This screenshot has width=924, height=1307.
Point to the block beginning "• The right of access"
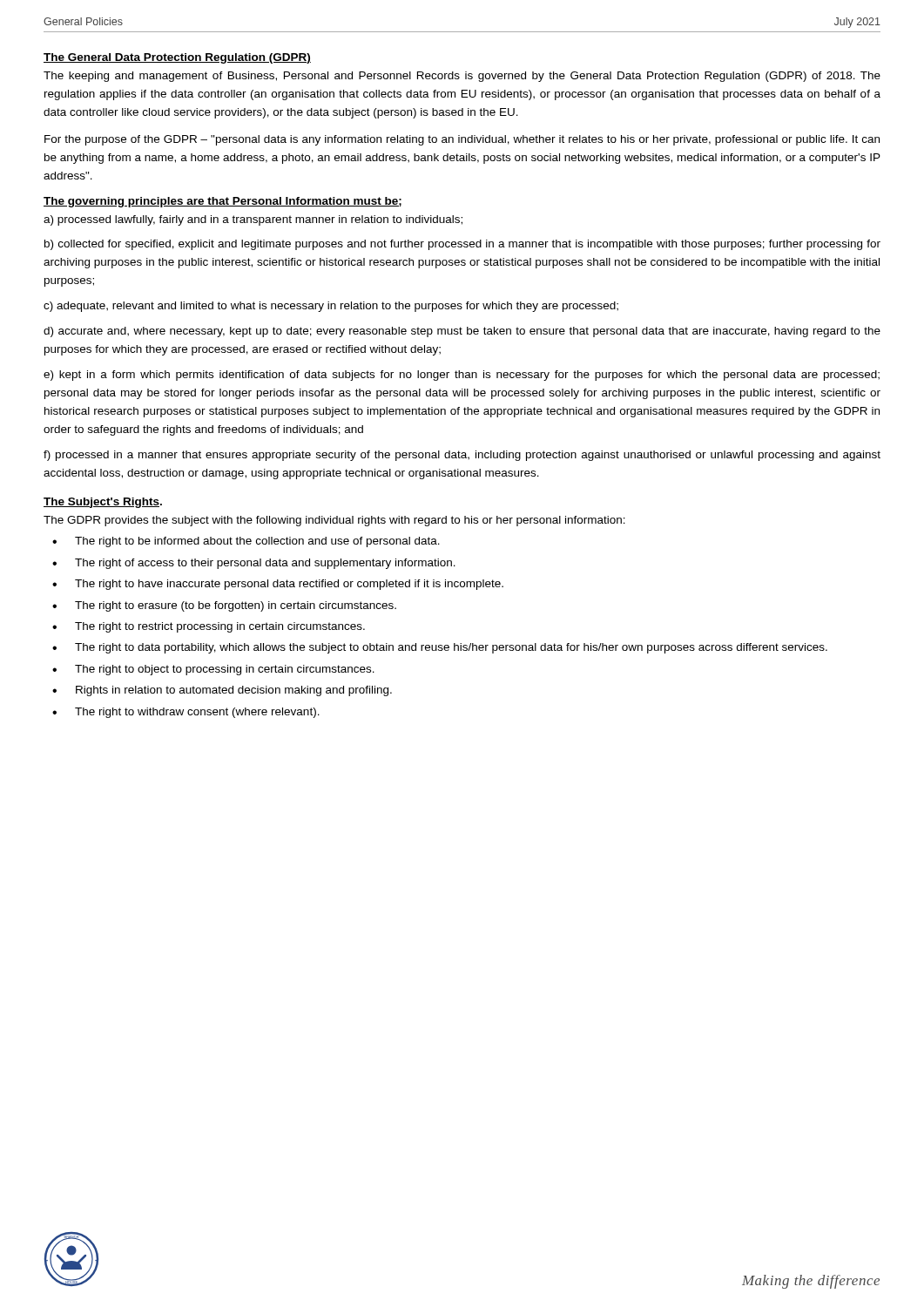(x=254, y=564)
